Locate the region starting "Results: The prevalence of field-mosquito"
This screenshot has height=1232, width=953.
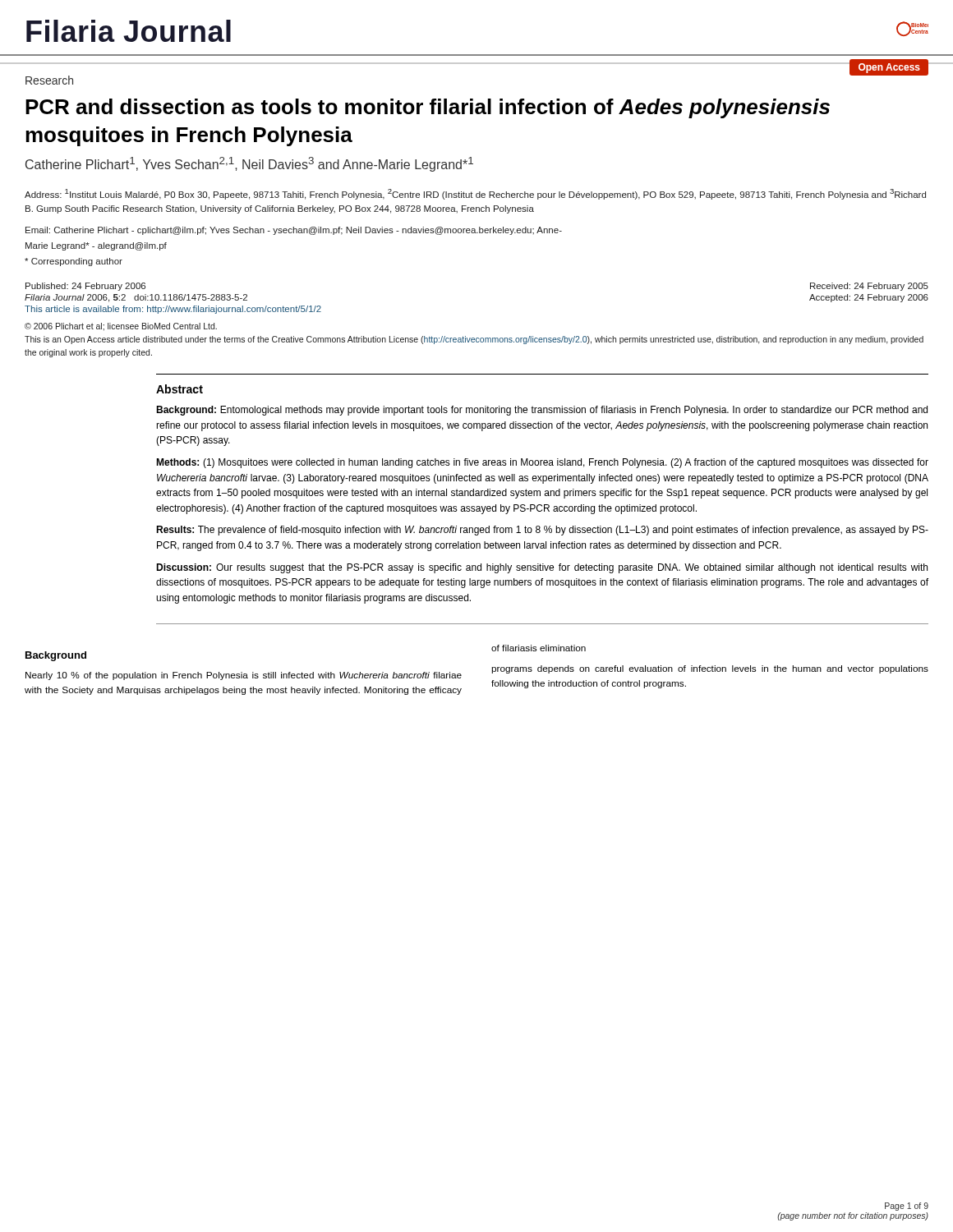[542, 538]
